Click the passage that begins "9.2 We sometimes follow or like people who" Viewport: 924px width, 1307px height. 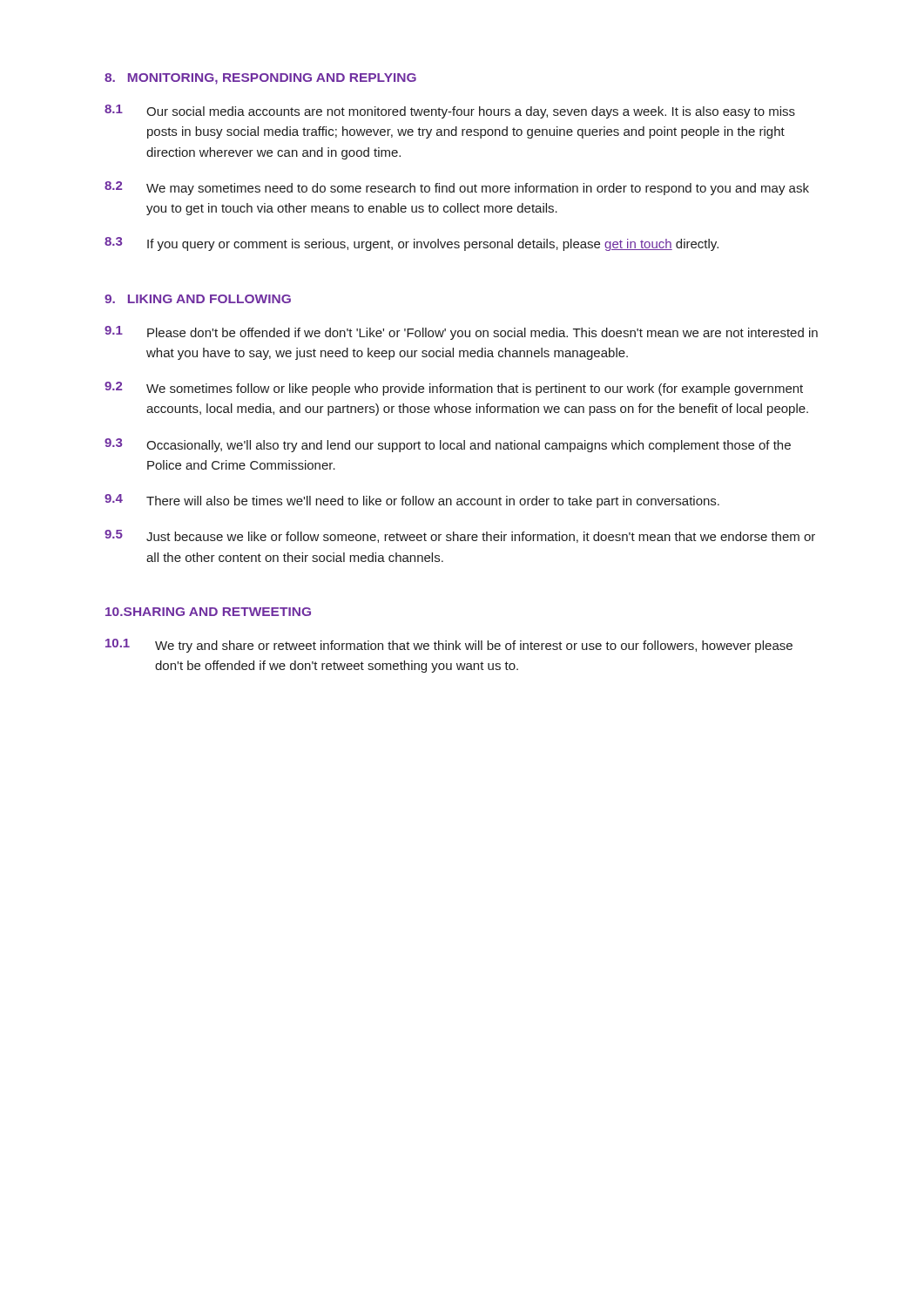tap(462, 398)
